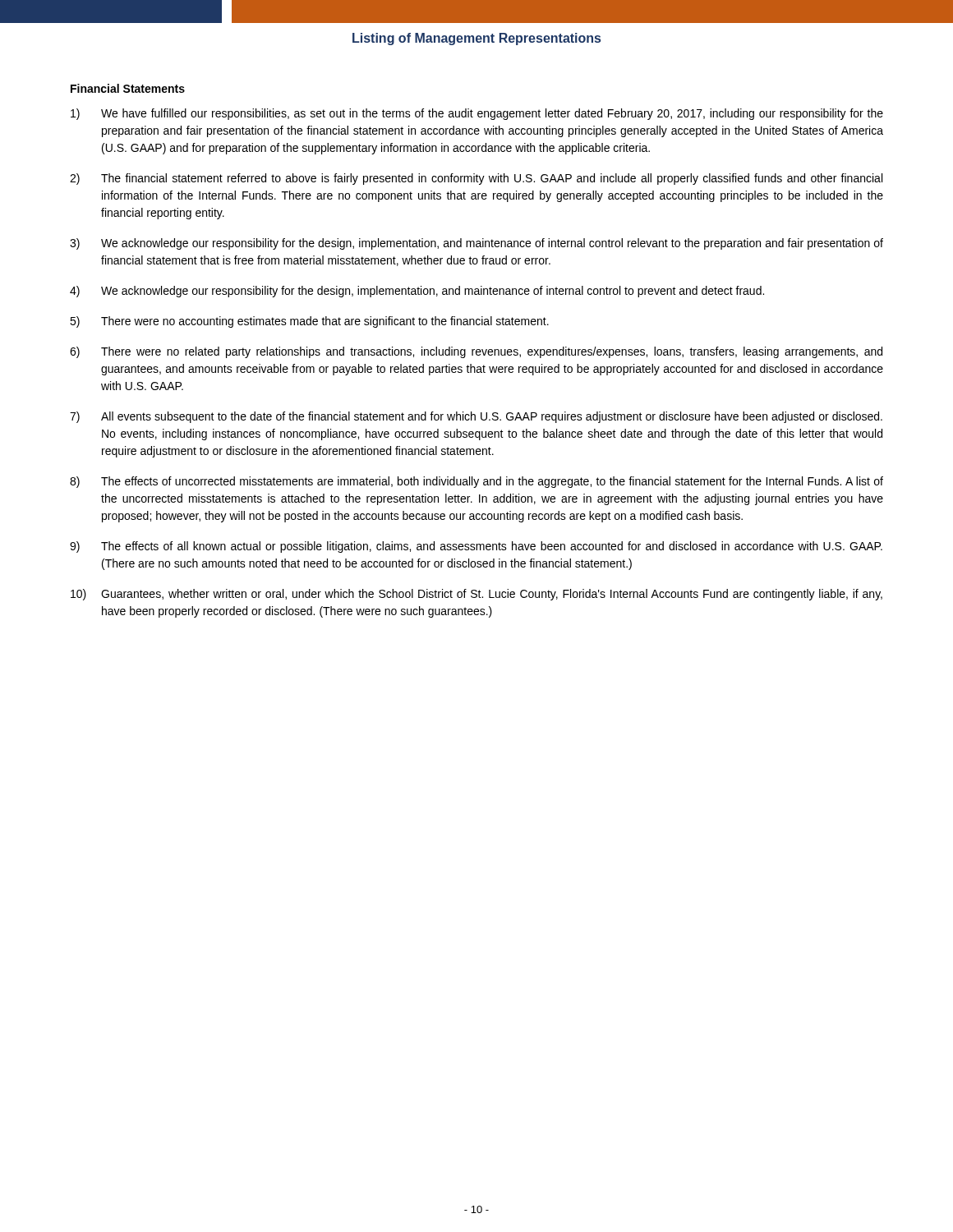Select the text starting "3) We acknowledge our responsibility for the design,"
Image resolution: width=953 pixels, height=1232 pixels.
coord(476,252)
